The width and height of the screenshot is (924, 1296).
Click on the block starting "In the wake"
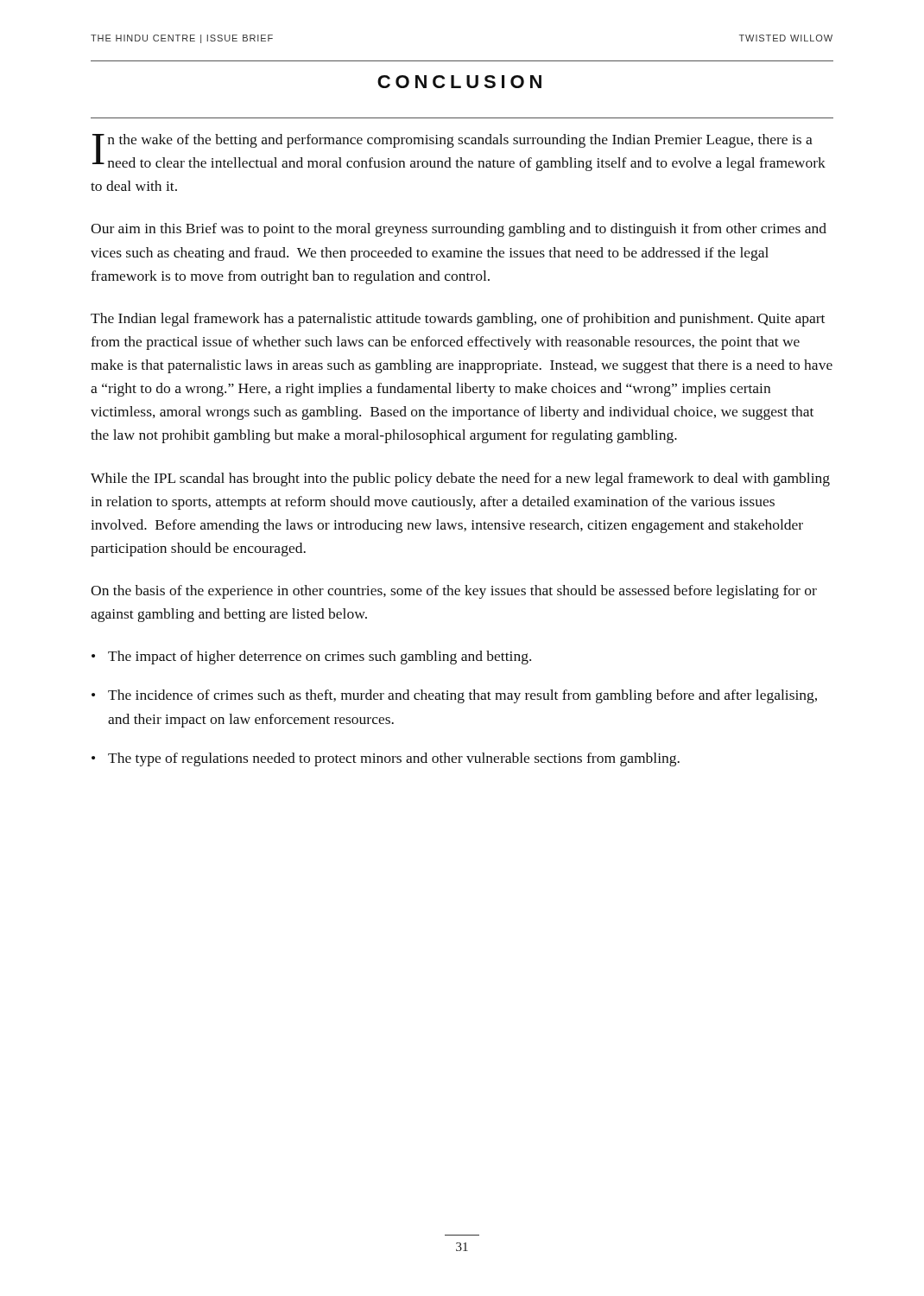tap(458, 161)
